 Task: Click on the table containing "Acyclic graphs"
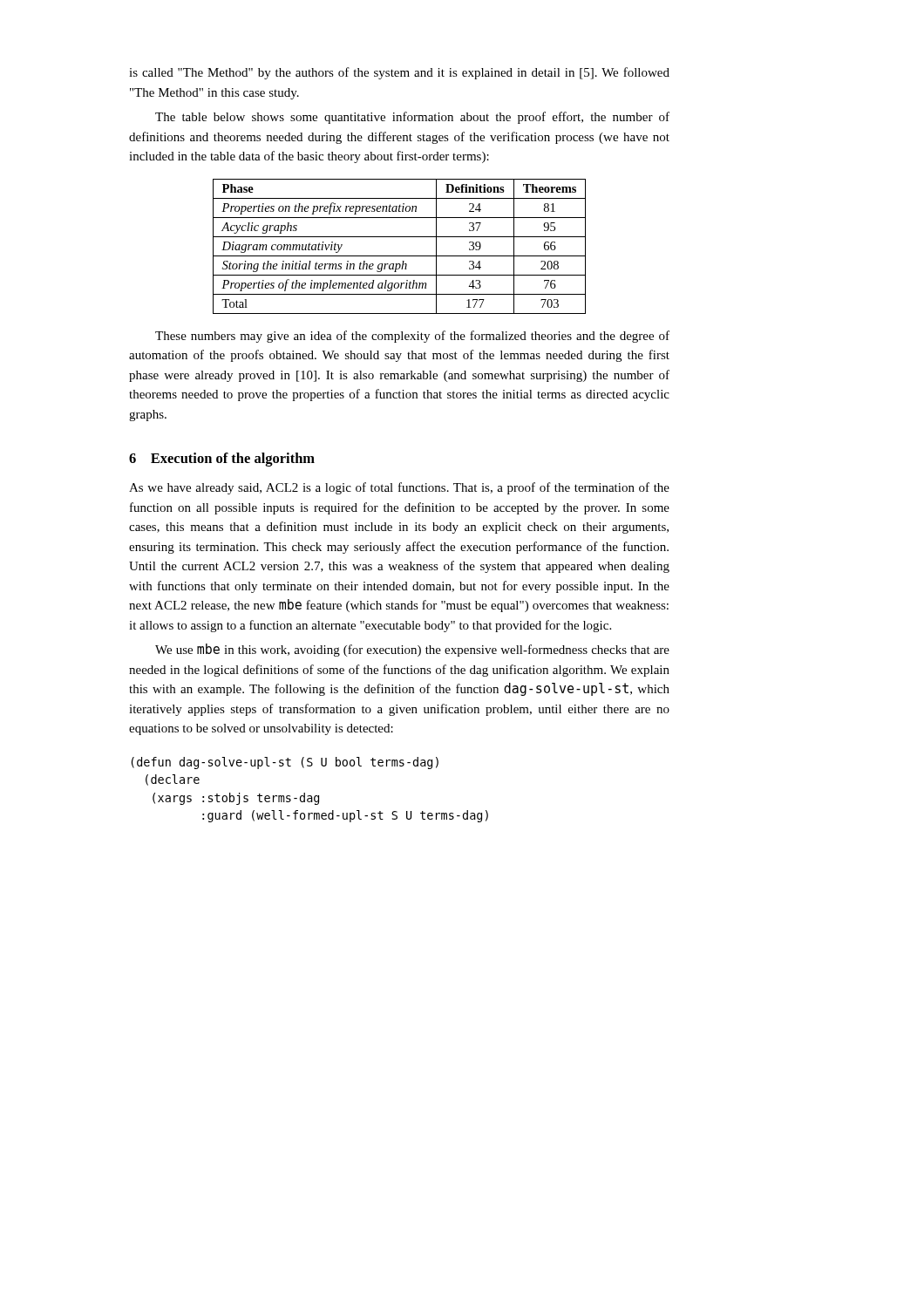point(399,246)
